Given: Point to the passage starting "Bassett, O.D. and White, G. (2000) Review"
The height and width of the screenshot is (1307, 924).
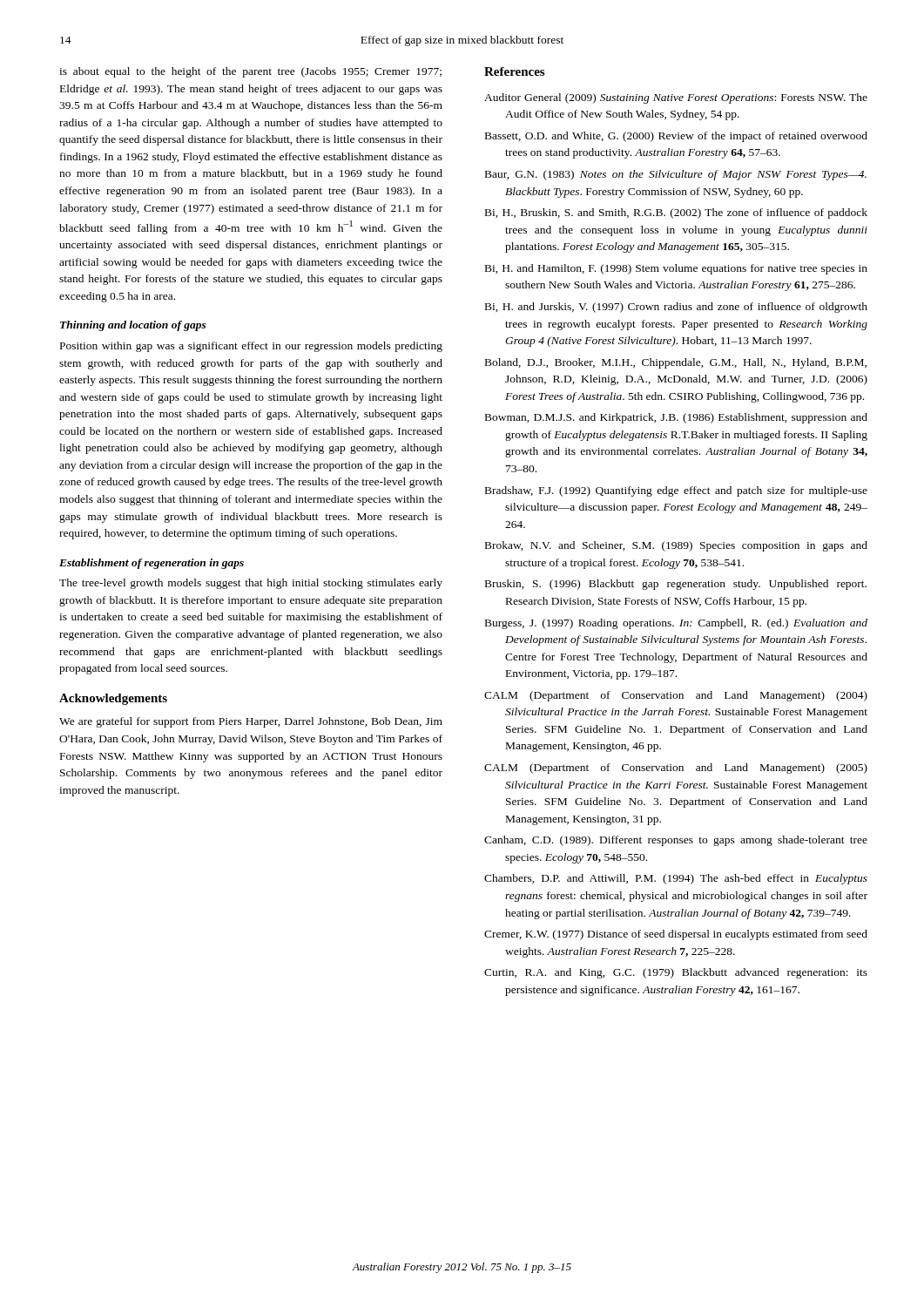Looking at the screenshot, I should pos(676,144).
